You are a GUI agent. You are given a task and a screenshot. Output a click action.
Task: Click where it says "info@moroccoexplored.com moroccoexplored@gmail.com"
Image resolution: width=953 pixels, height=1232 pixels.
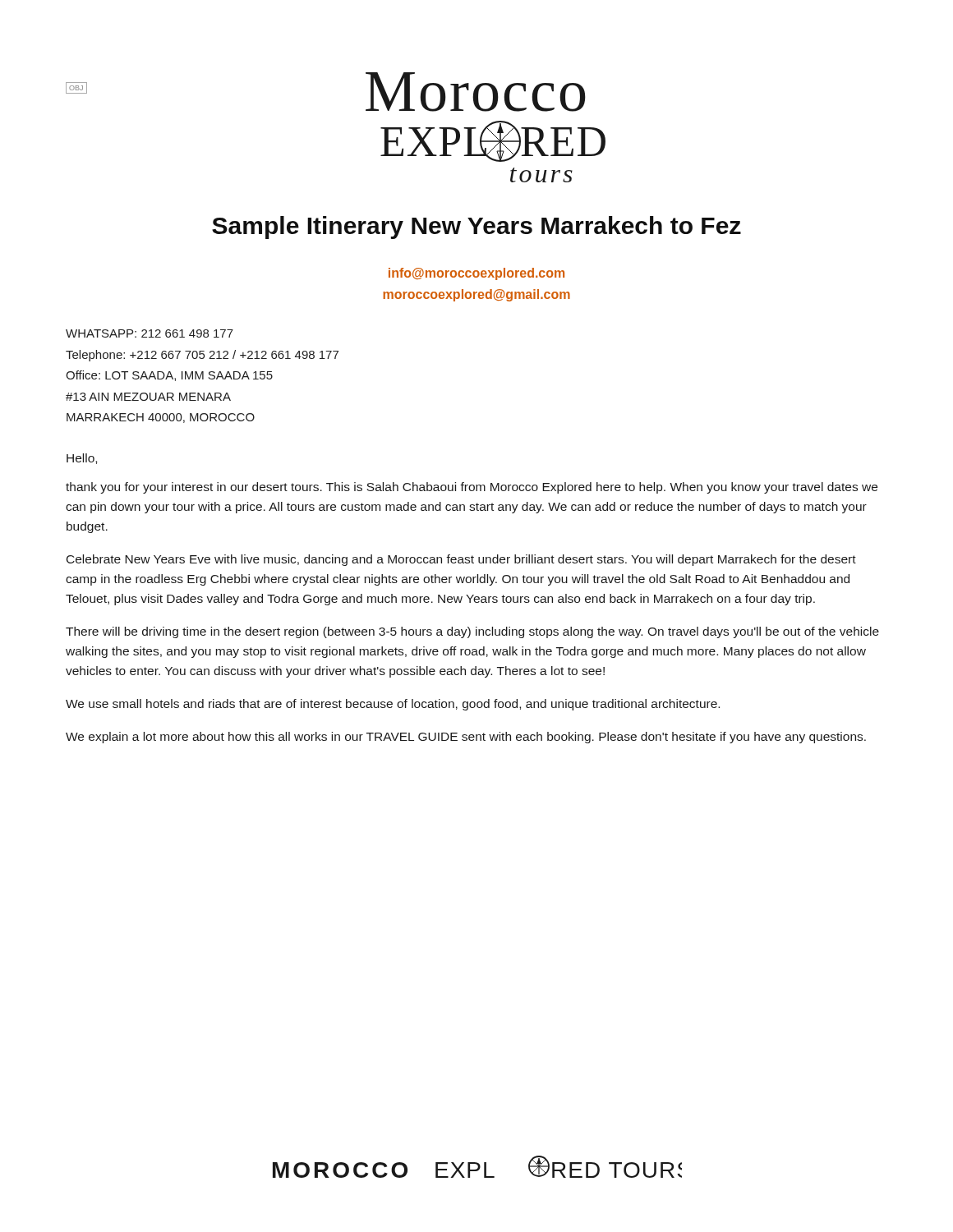[x=476, y=284]
